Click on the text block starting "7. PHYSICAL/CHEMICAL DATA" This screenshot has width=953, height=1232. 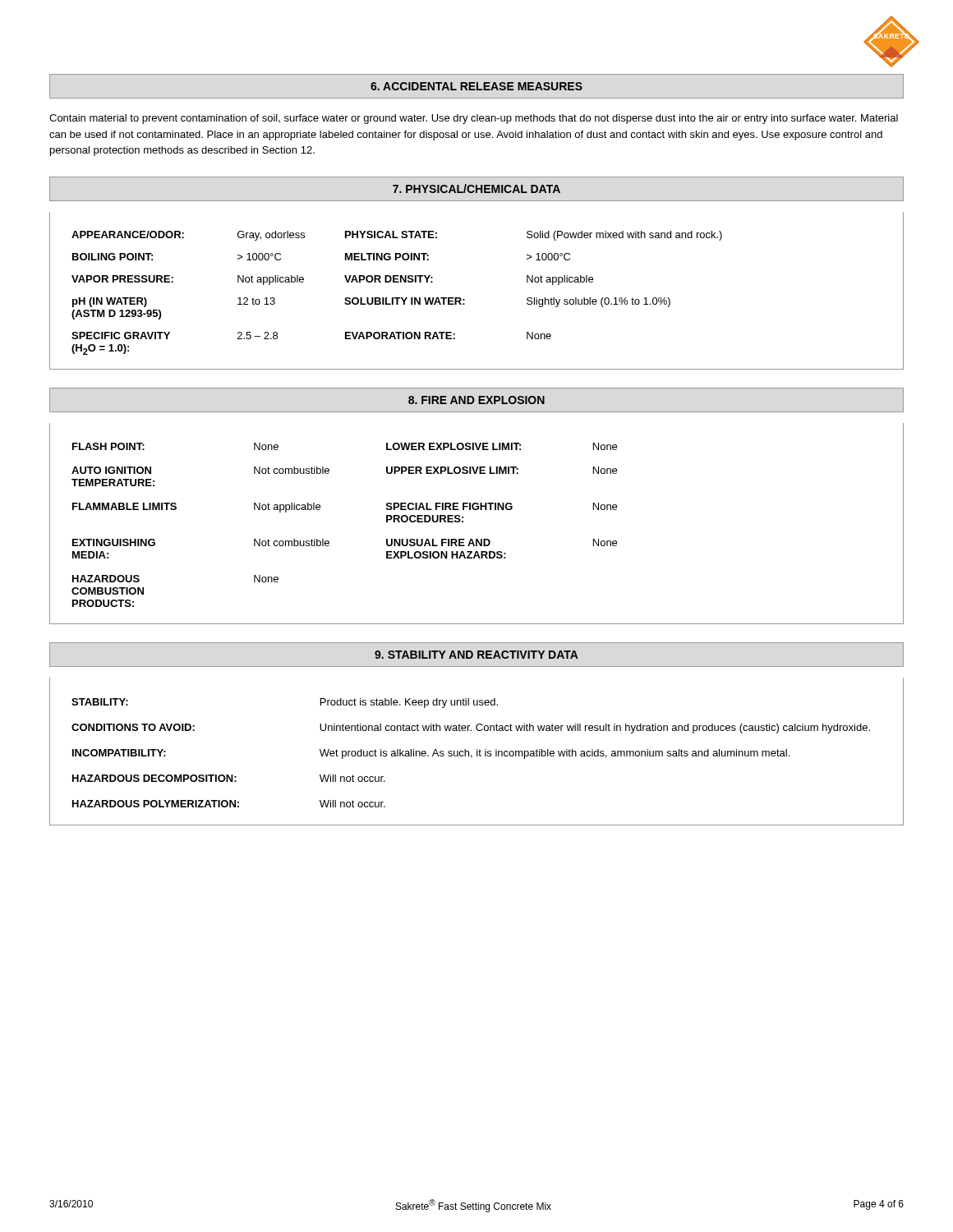tap(476, 188)
